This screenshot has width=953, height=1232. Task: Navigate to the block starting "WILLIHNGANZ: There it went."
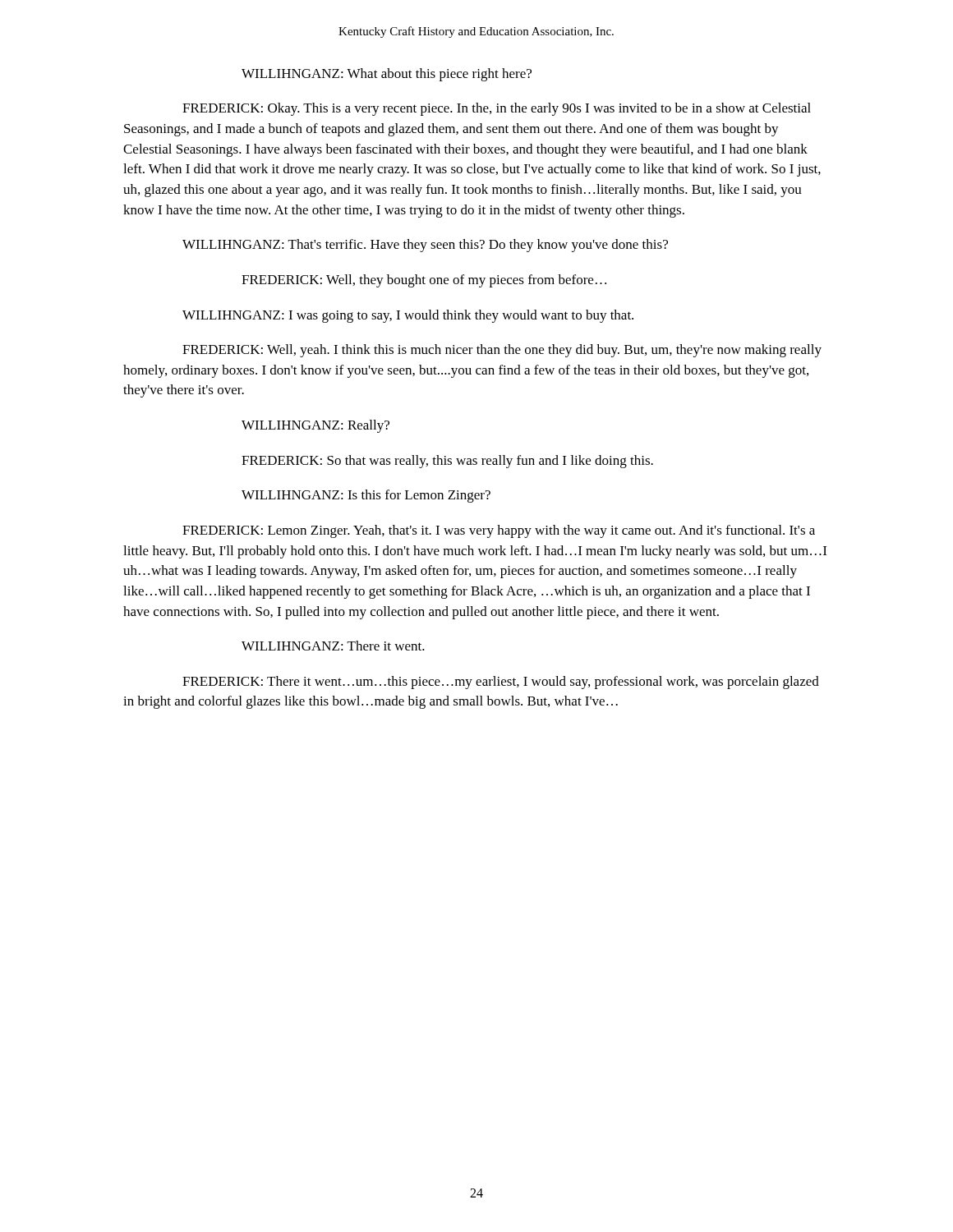pyautogui.click(x=333, y=646)
